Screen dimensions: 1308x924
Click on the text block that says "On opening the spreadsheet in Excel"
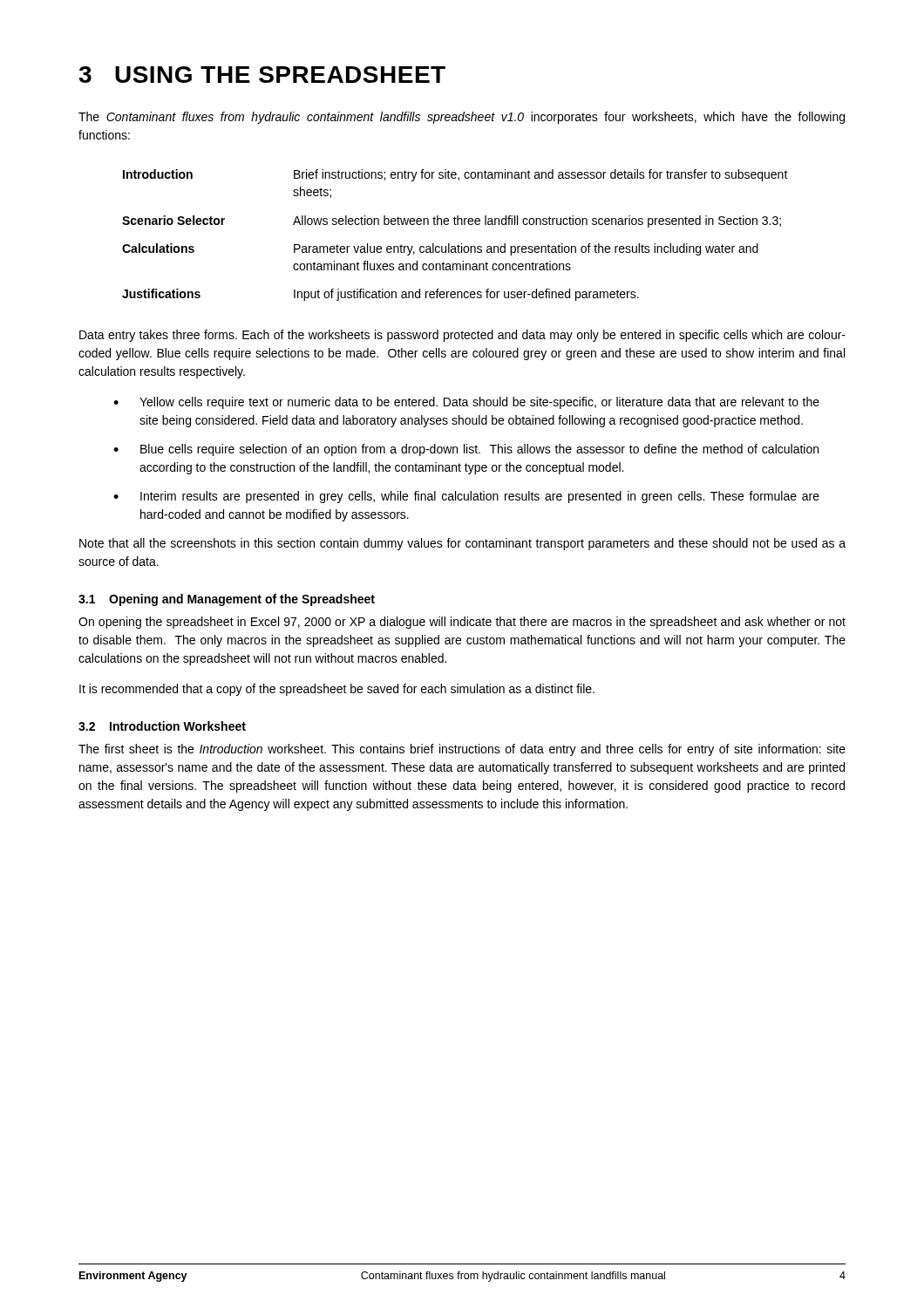point(462,640)
